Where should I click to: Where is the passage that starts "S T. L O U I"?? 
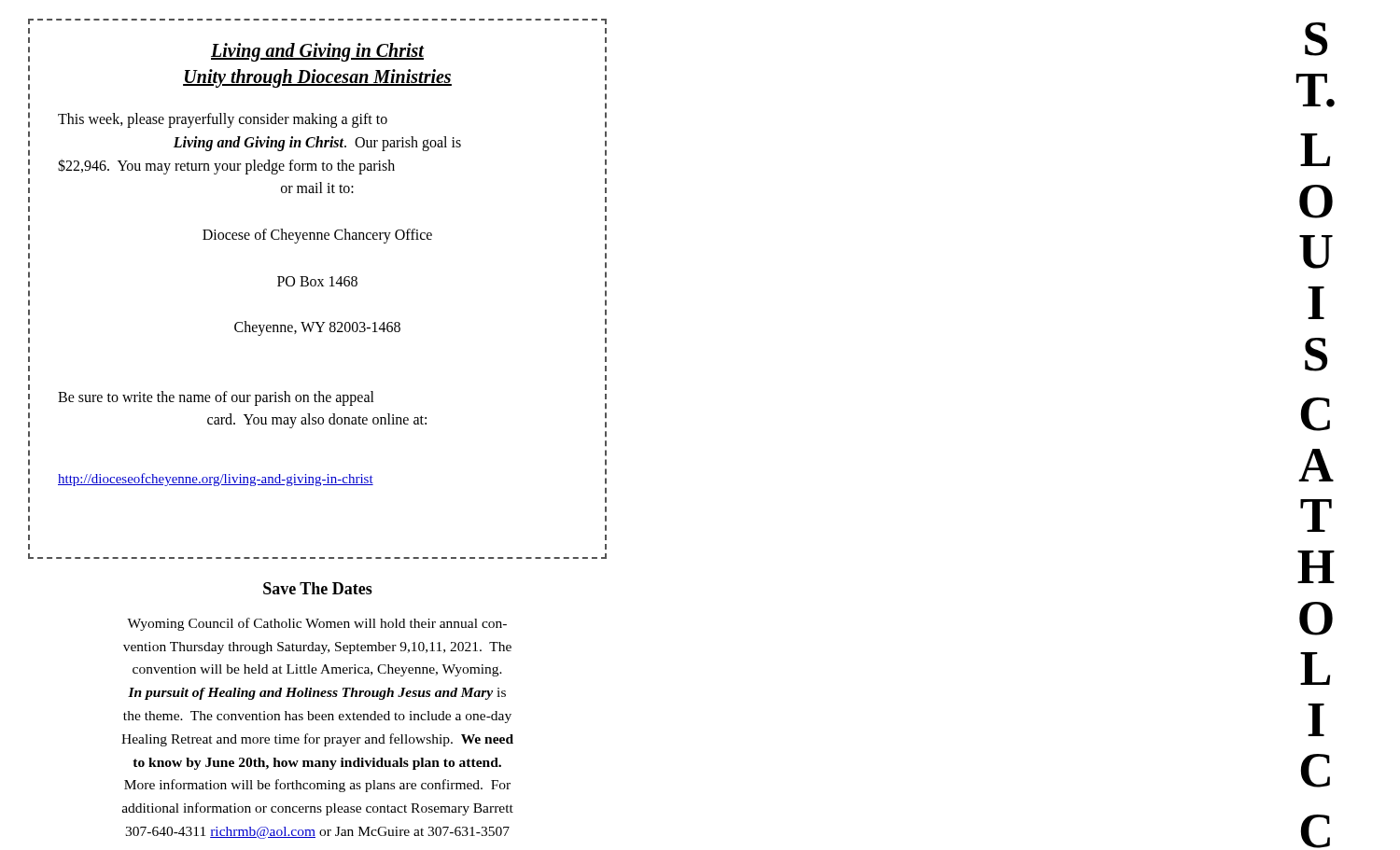pos(1316,432)
